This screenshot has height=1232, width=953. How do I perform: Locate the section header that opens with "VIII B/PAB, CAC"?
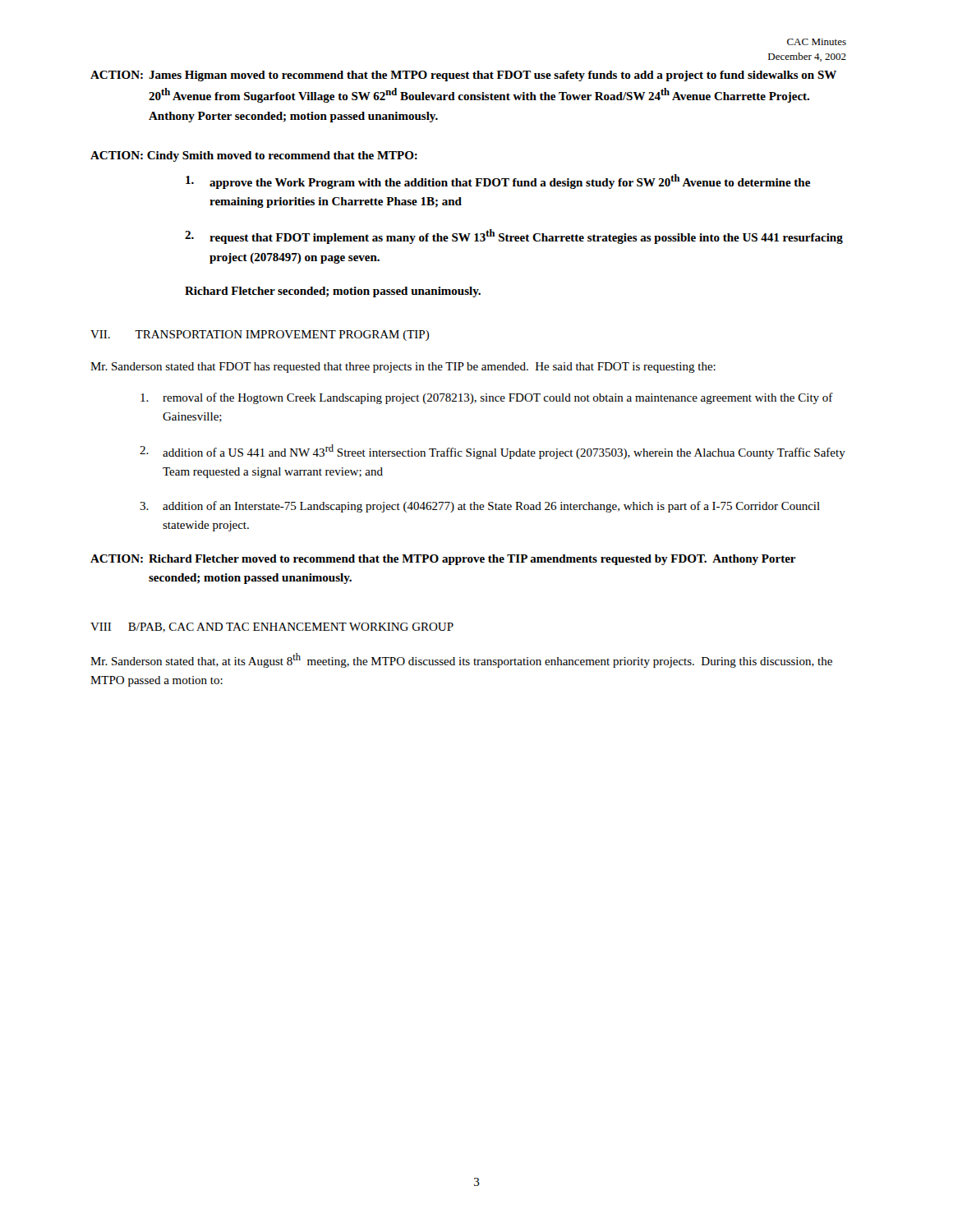tap(272, 627)
